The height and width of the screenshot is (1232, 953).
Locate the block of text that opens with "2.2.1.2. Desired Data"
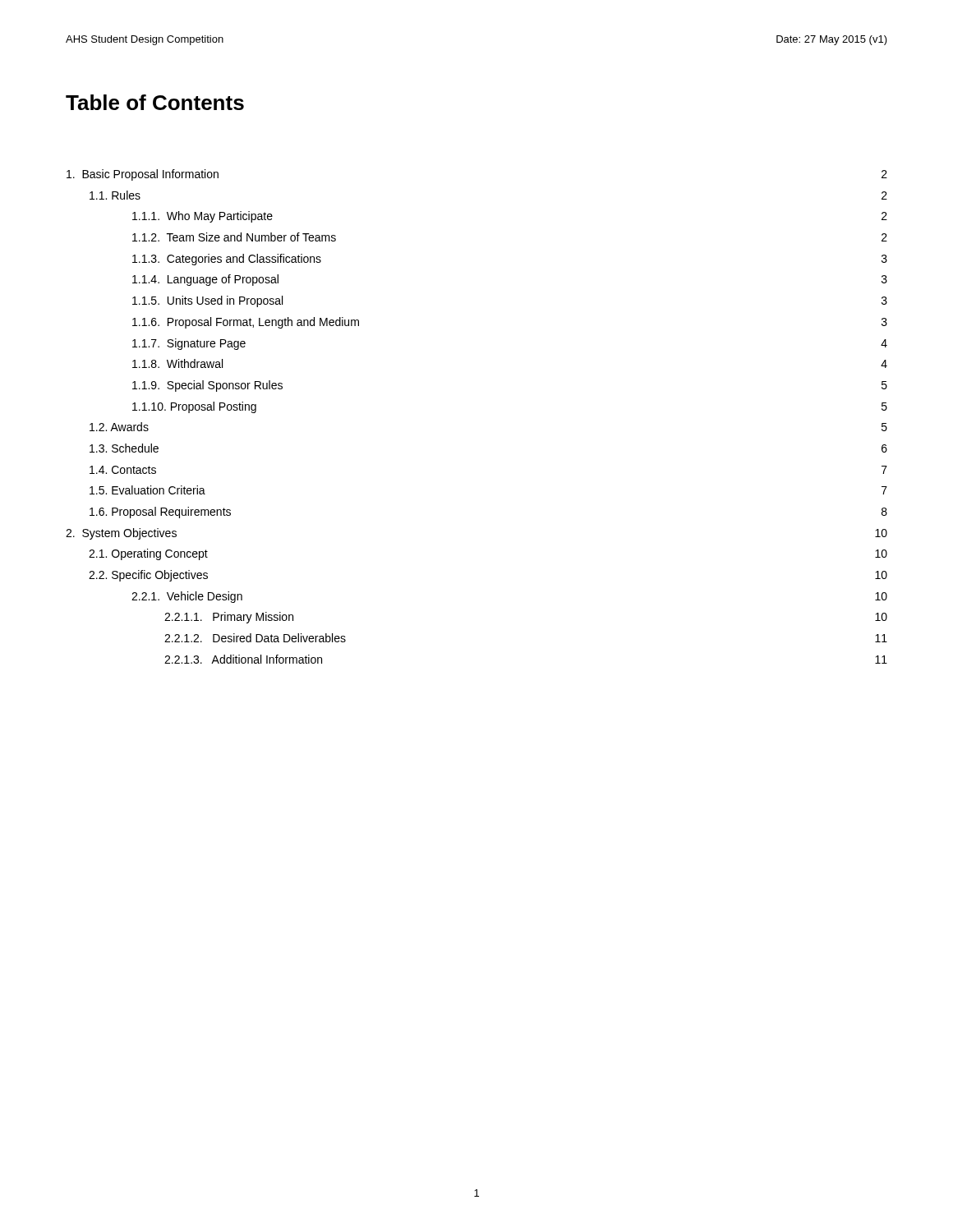[x=187, y=638]
